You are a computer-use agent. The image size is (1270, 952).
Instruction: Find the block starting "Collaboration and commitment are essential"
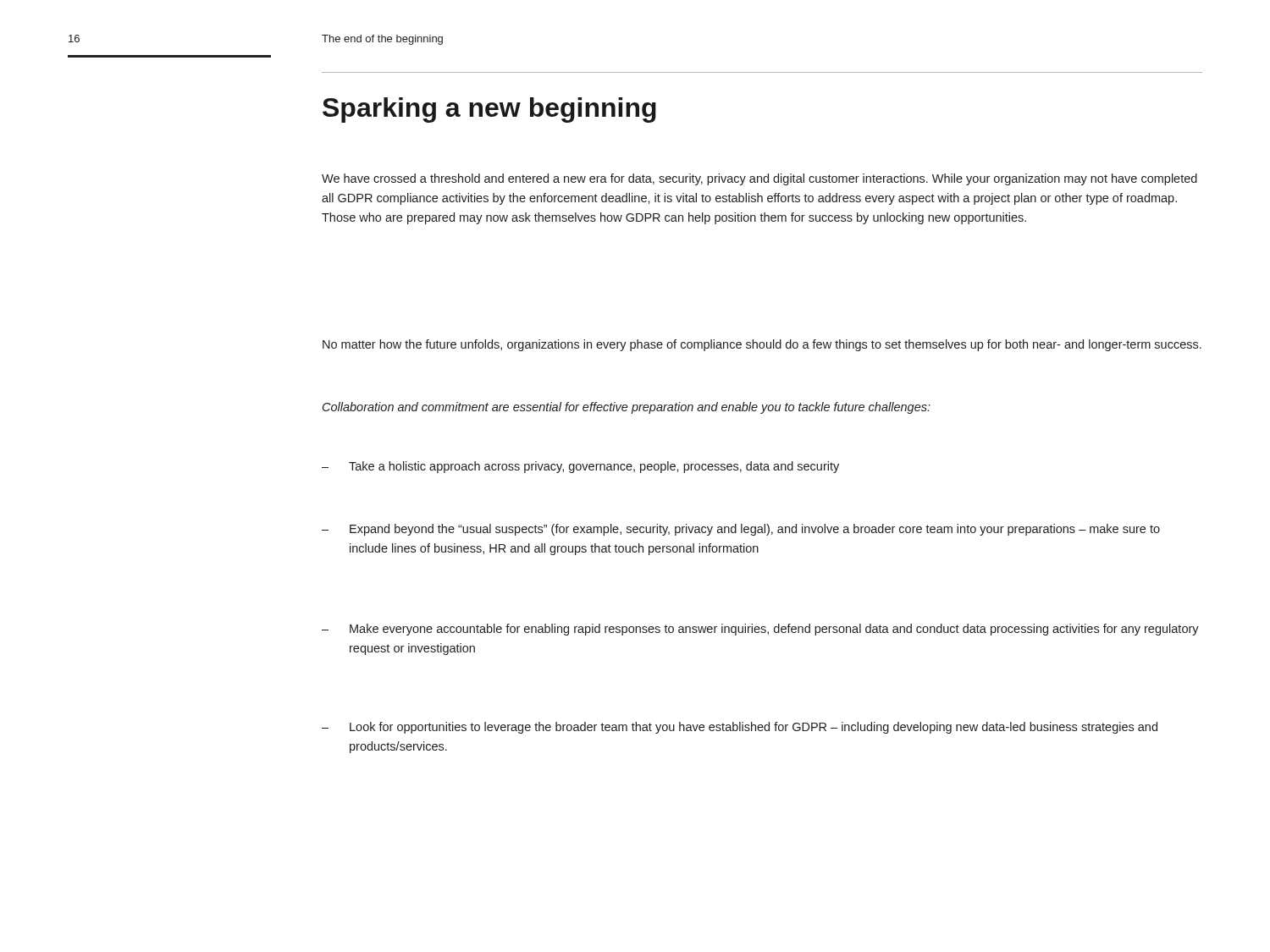pos(626,407)
